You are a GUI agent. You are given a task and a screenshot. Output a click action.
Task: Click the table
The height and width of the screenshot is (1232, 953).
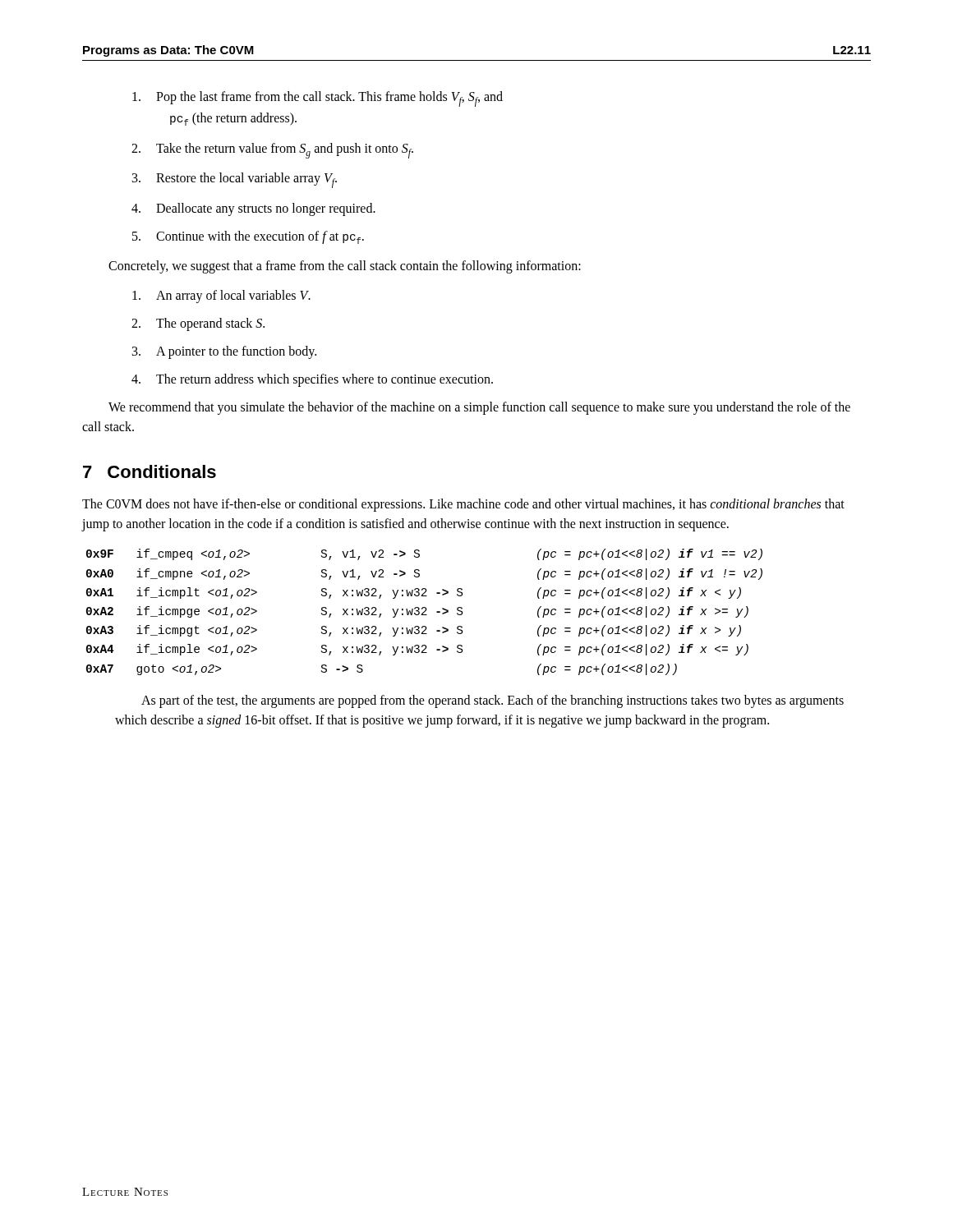(x=476, y=612)
